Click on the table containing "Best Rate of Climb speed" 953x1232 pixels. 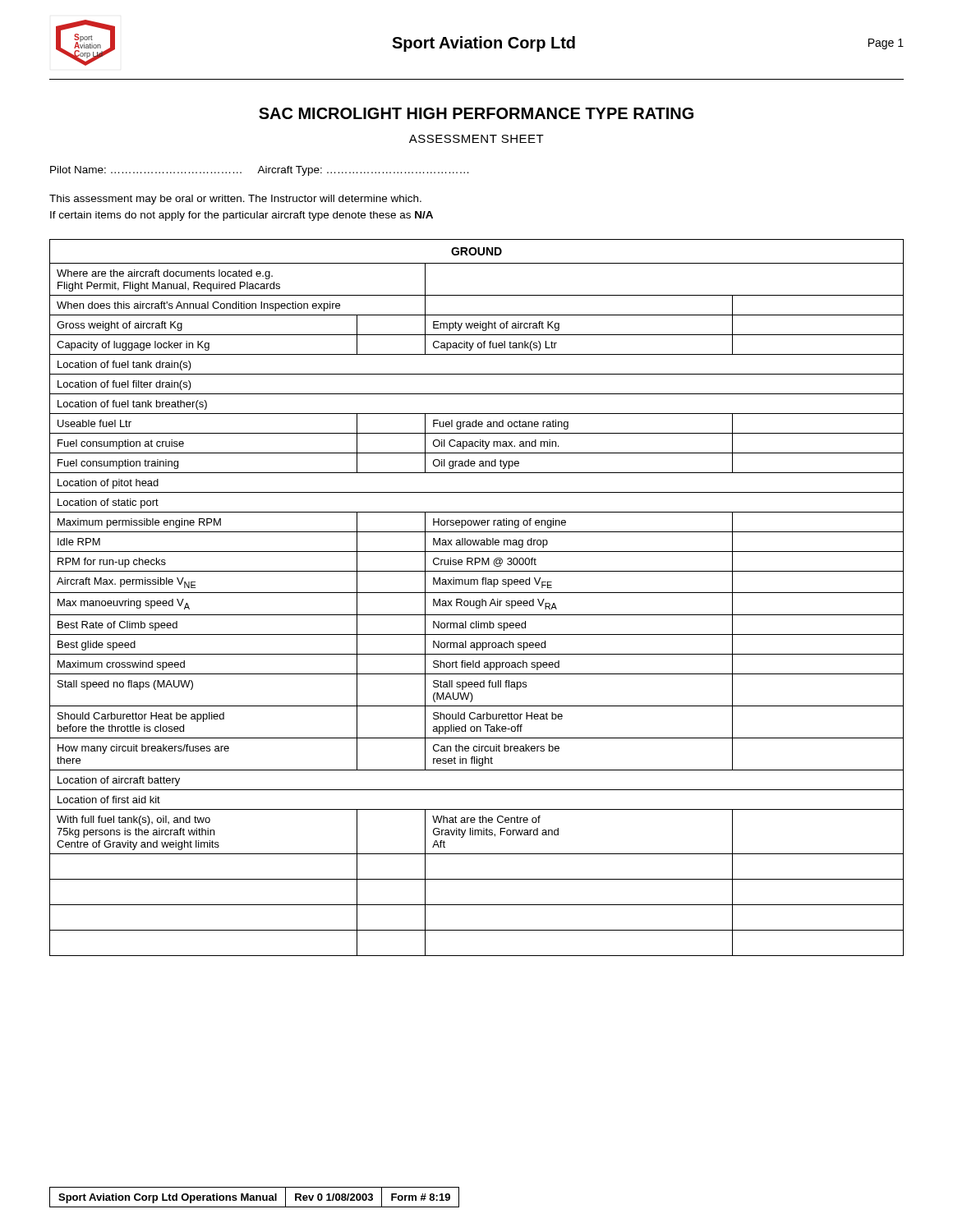476,597
